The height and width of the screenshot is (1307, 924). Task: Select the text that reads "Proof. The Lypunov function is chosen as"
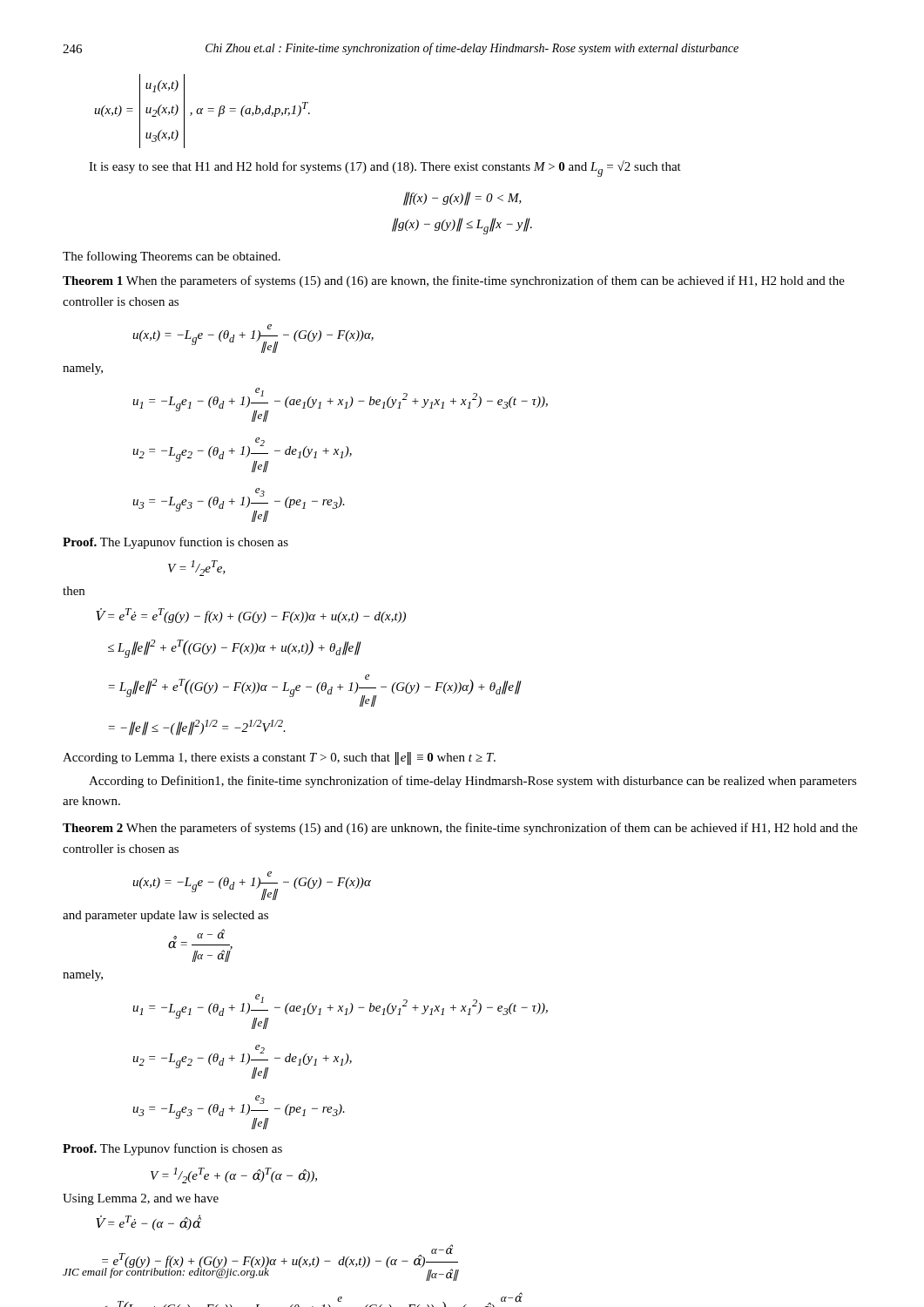[x=173, y=1149]
